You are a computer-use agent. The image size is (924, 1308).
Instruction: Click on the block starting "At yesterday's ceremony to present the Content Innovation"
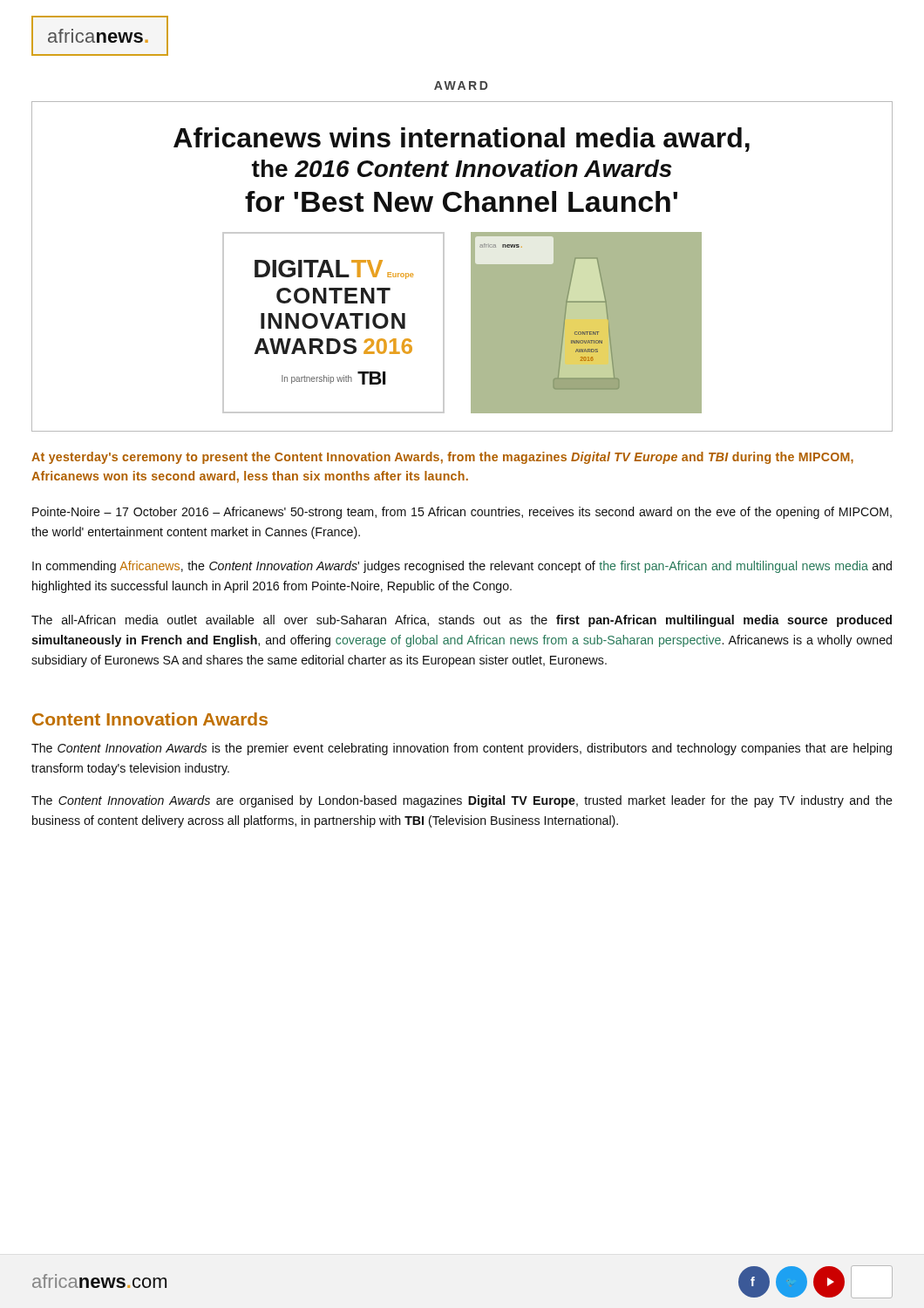443,467
